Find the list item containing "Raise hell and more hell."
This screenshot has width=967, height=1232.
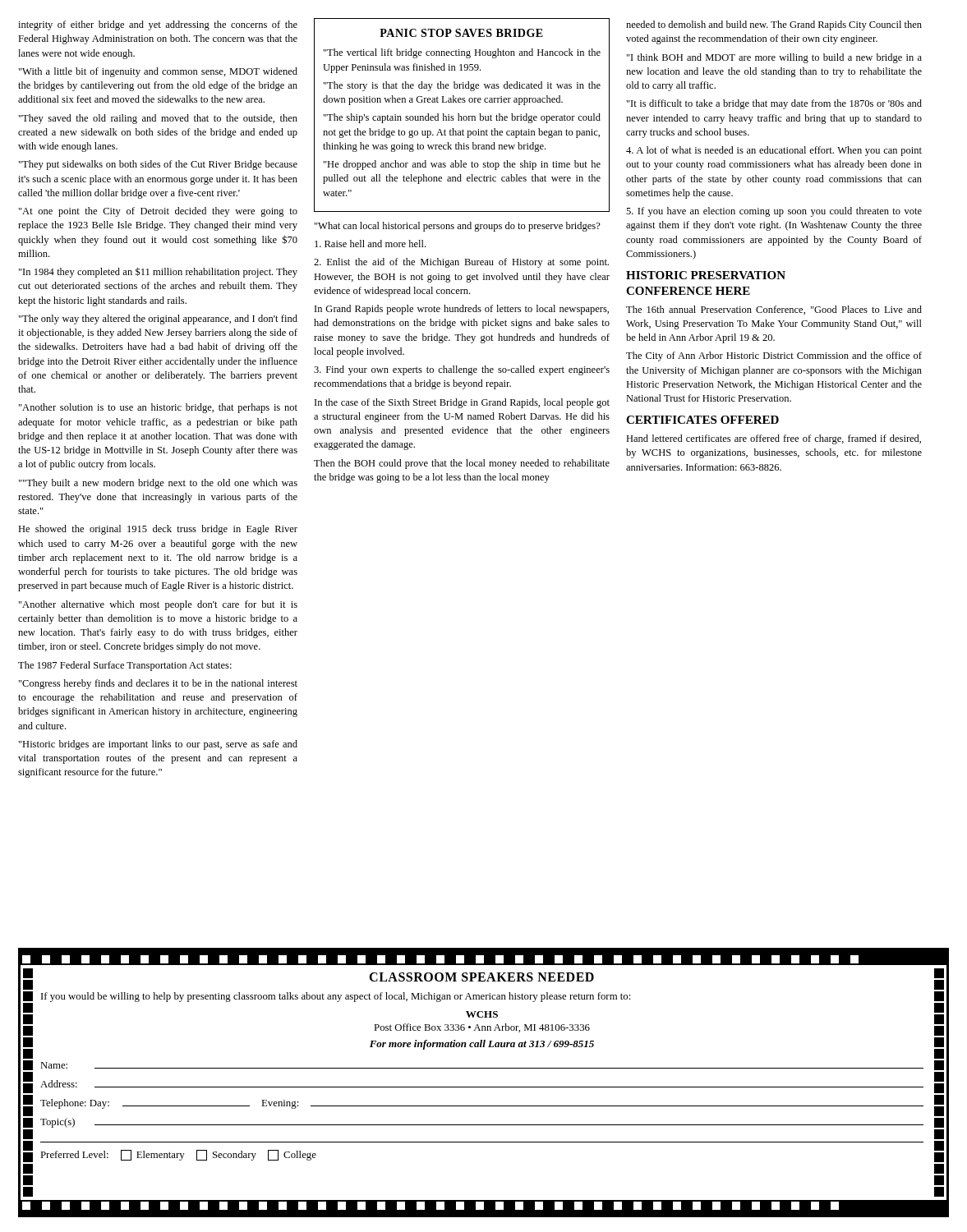coord(370,244)
